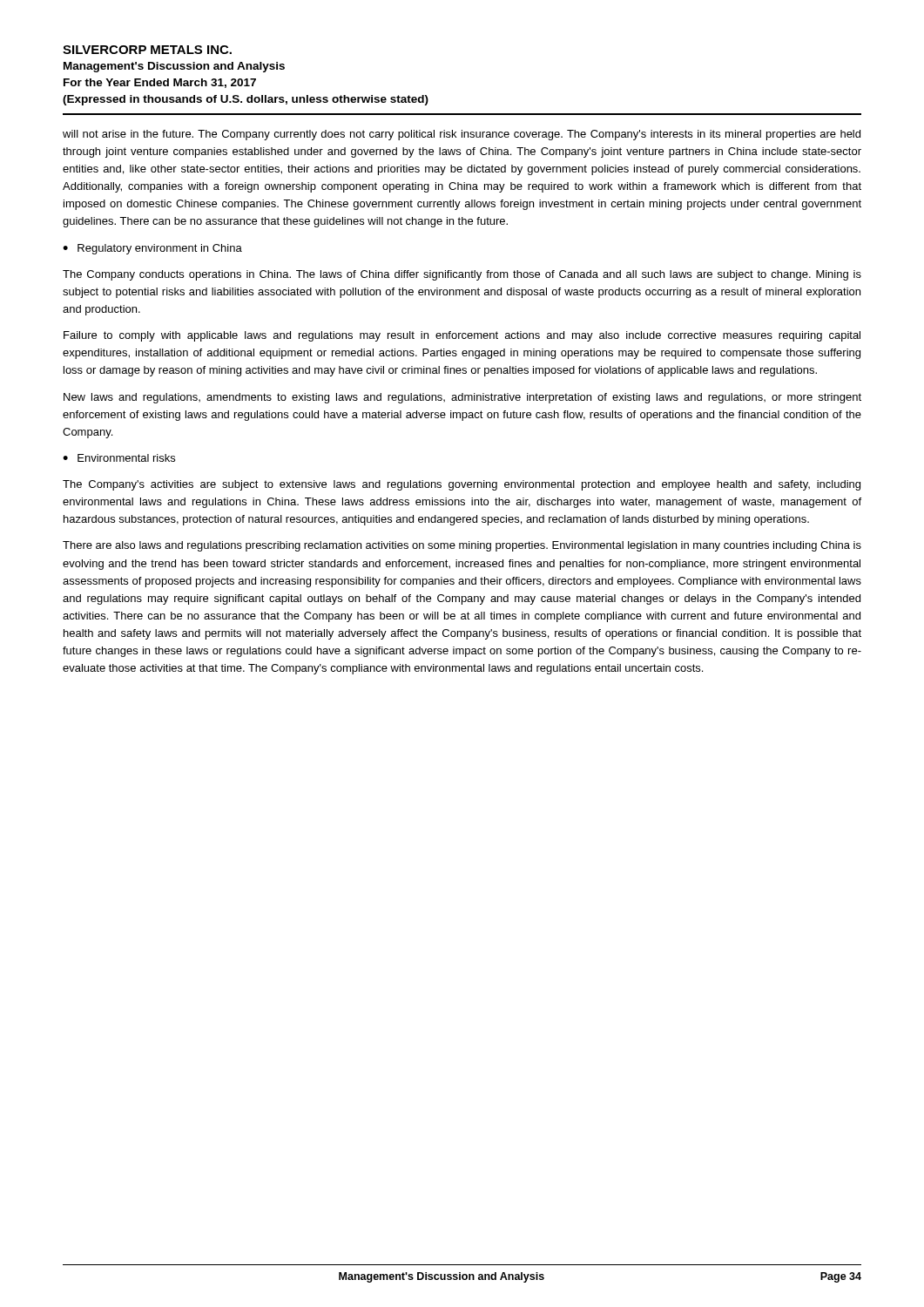This screenshot has width=924, height=1307.
Task: Locate the list item that says "• Environmental risks"
Action: 119,458
